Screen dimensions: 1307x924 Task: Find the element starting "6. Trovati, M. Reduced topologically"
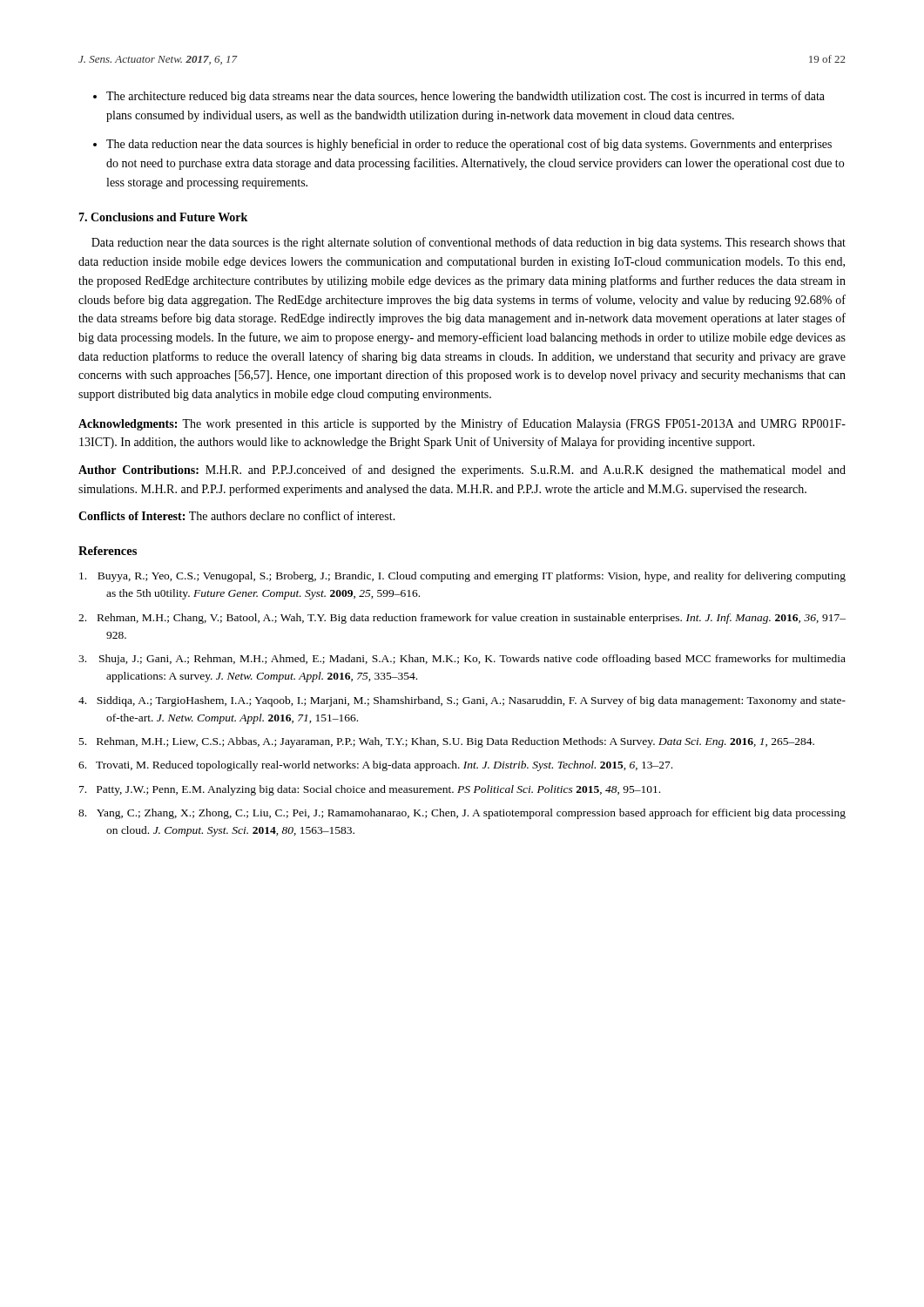pyautogui.click(x=376, y=765)
